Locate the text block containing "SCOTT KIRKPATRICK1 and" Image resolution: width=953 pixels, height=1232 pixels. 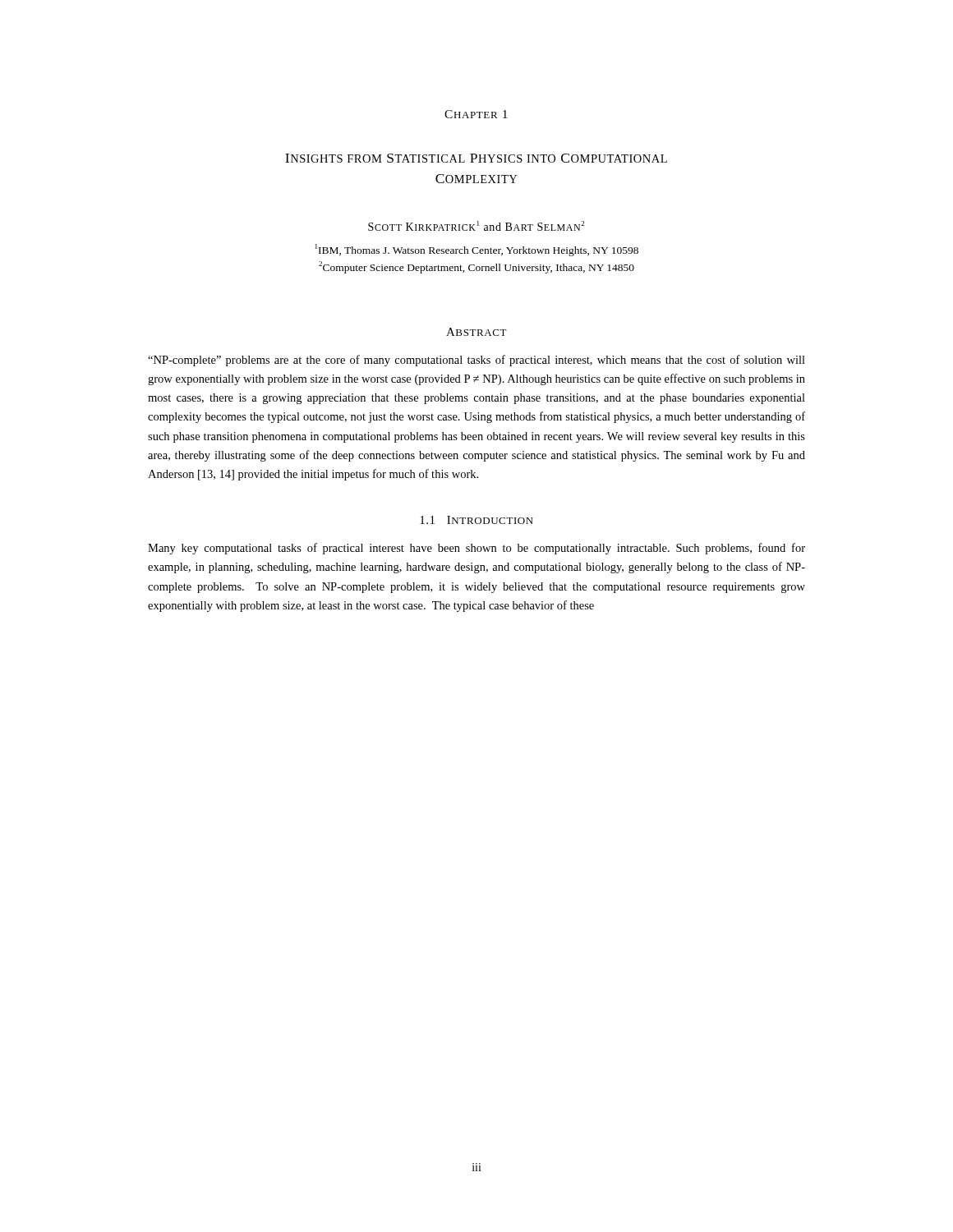pyautogui.click(x=476, y=226)
